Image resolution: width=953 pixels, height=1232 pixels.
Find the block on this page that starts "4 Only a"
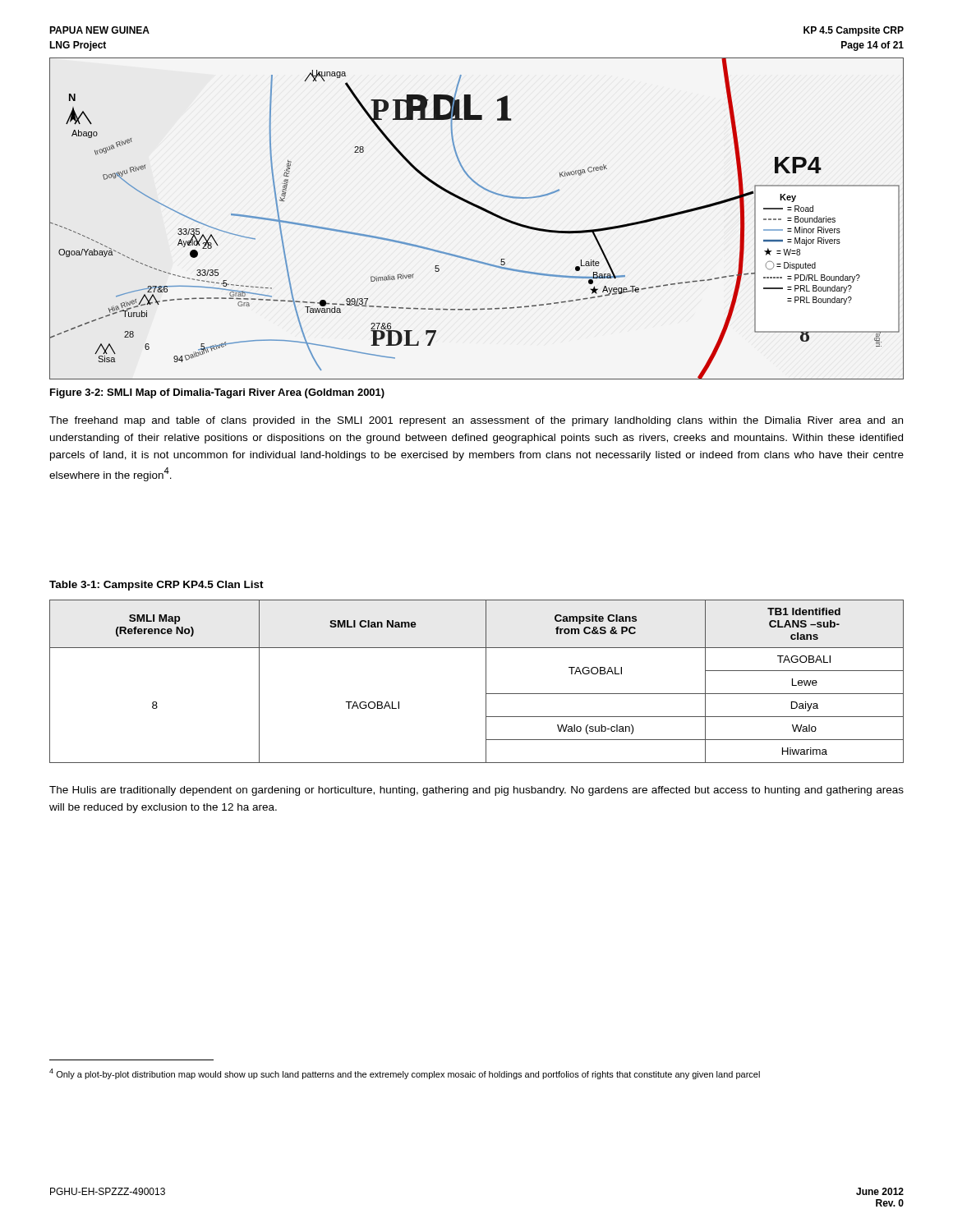coord(405,1073)
